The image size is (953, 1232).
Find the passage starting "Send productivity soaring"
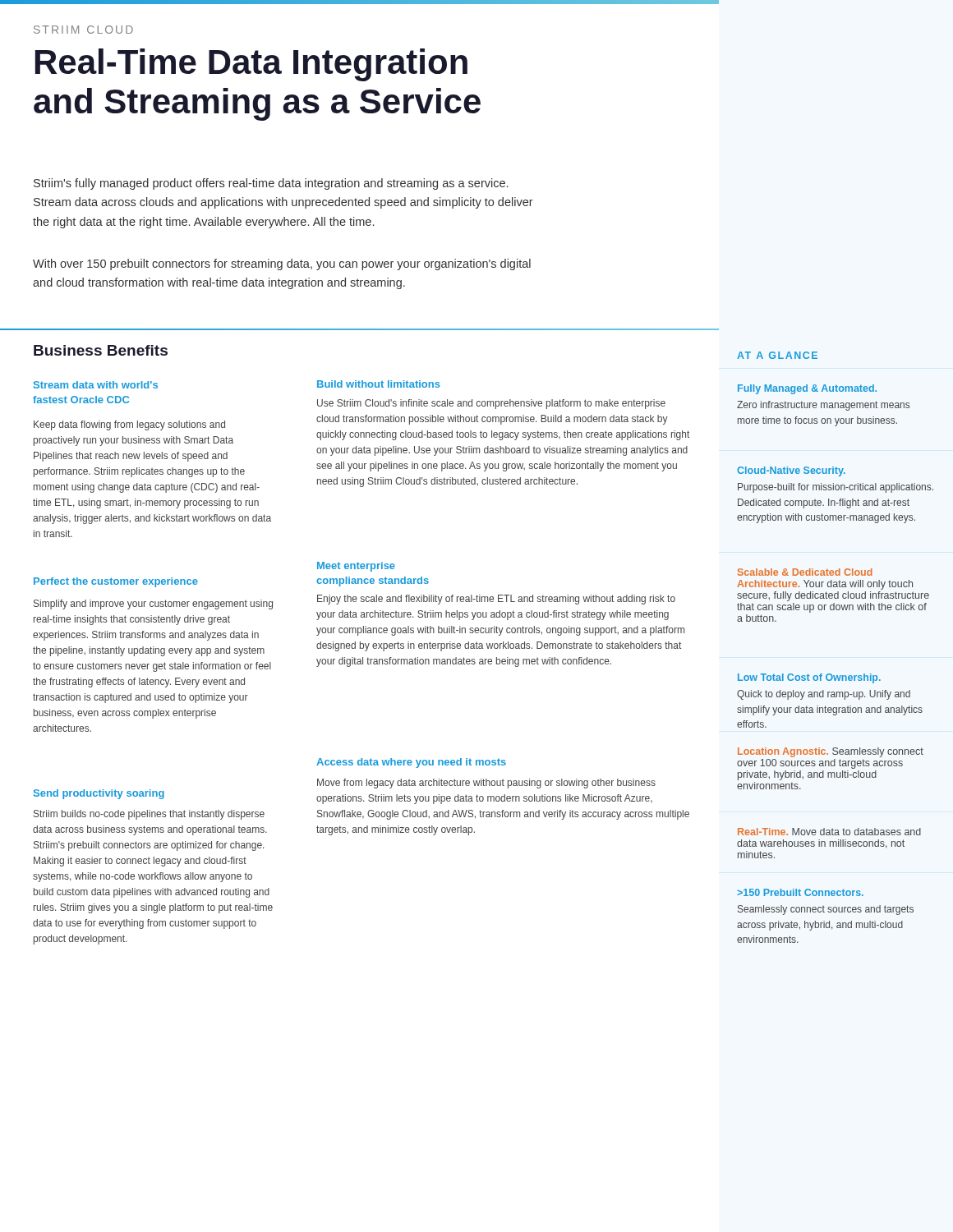point(99,793)
